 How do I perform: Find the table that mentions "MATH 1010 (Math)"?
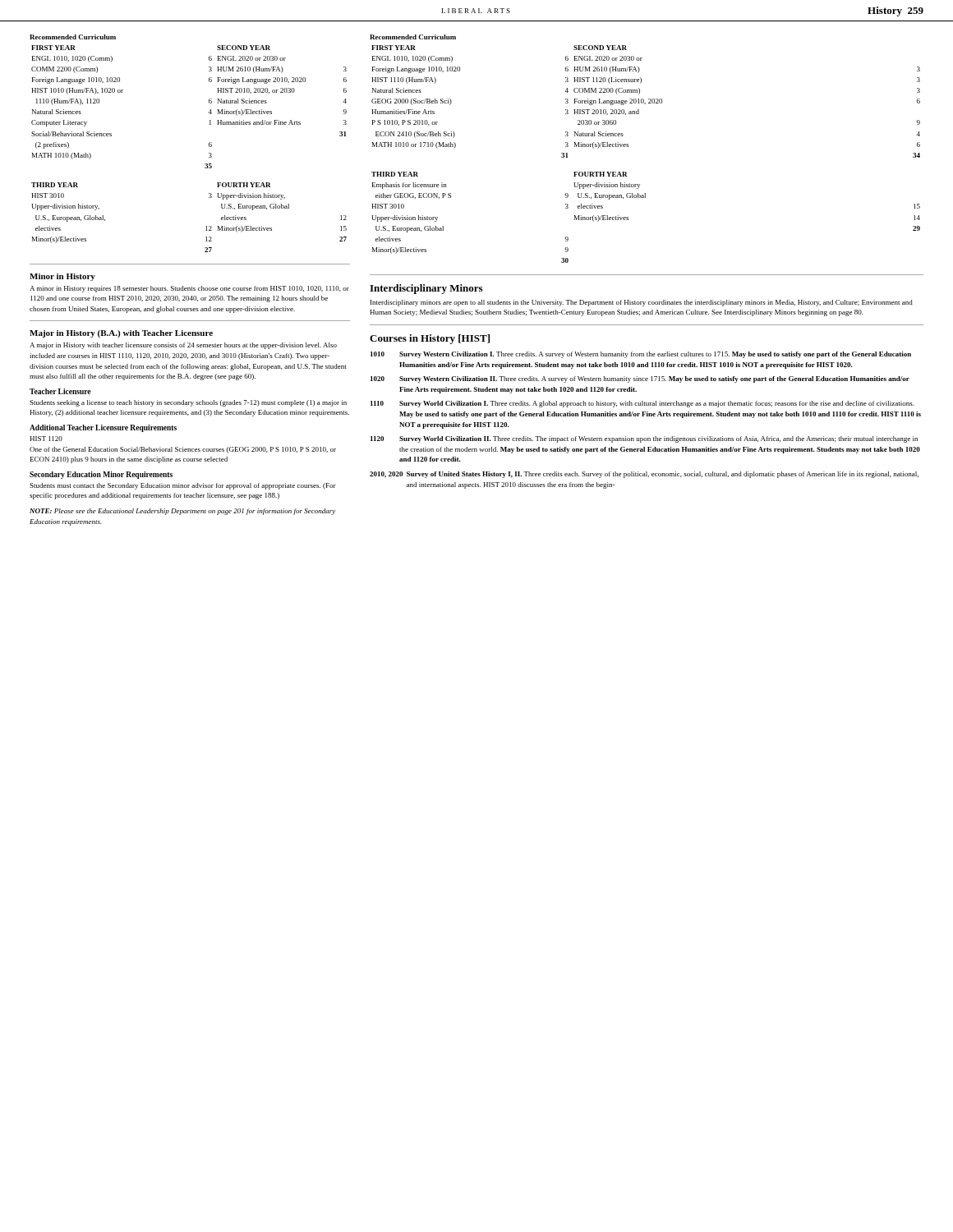click(190, 102)
